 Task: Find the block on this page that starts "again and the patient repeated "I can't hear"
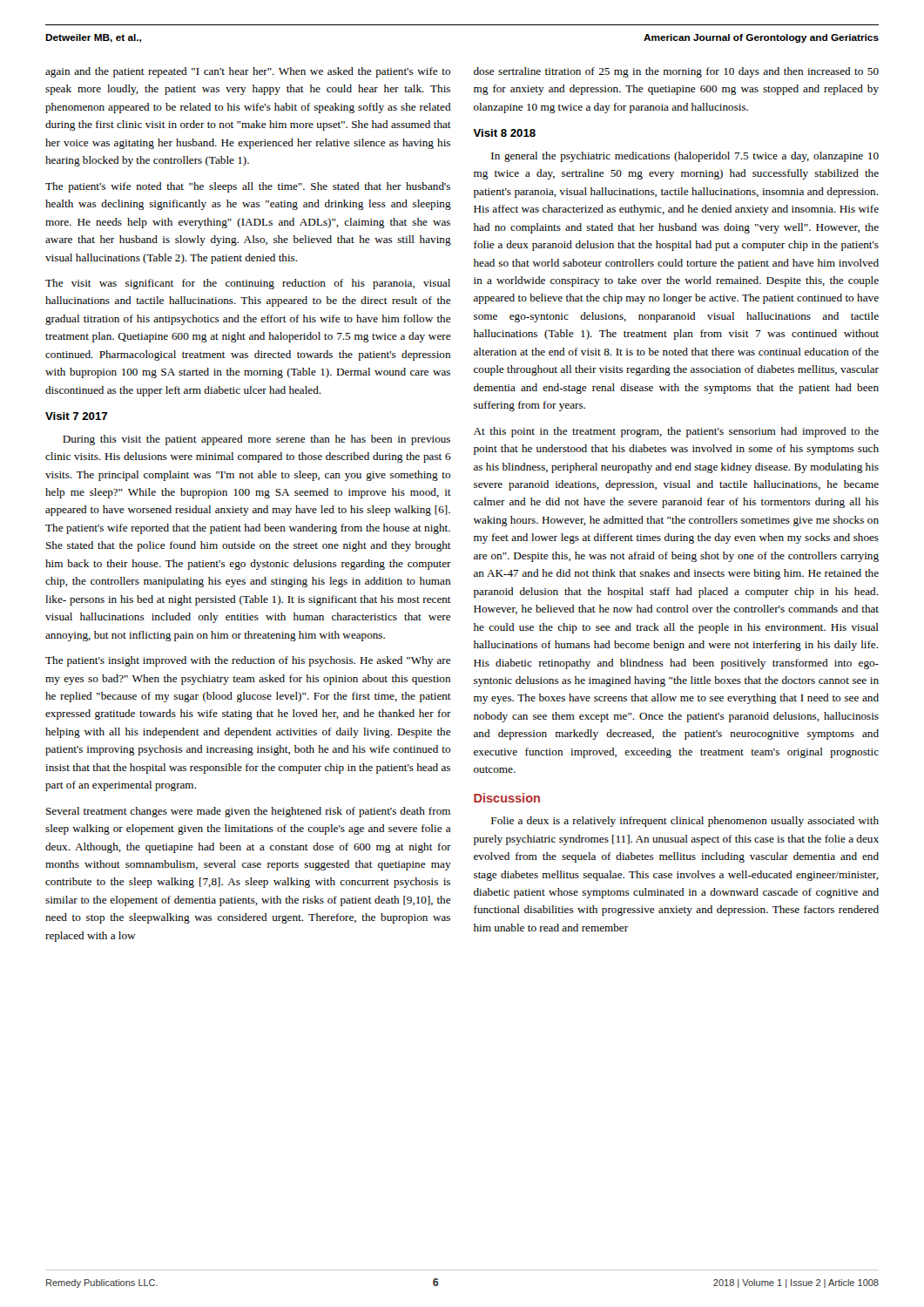[248, 116]
